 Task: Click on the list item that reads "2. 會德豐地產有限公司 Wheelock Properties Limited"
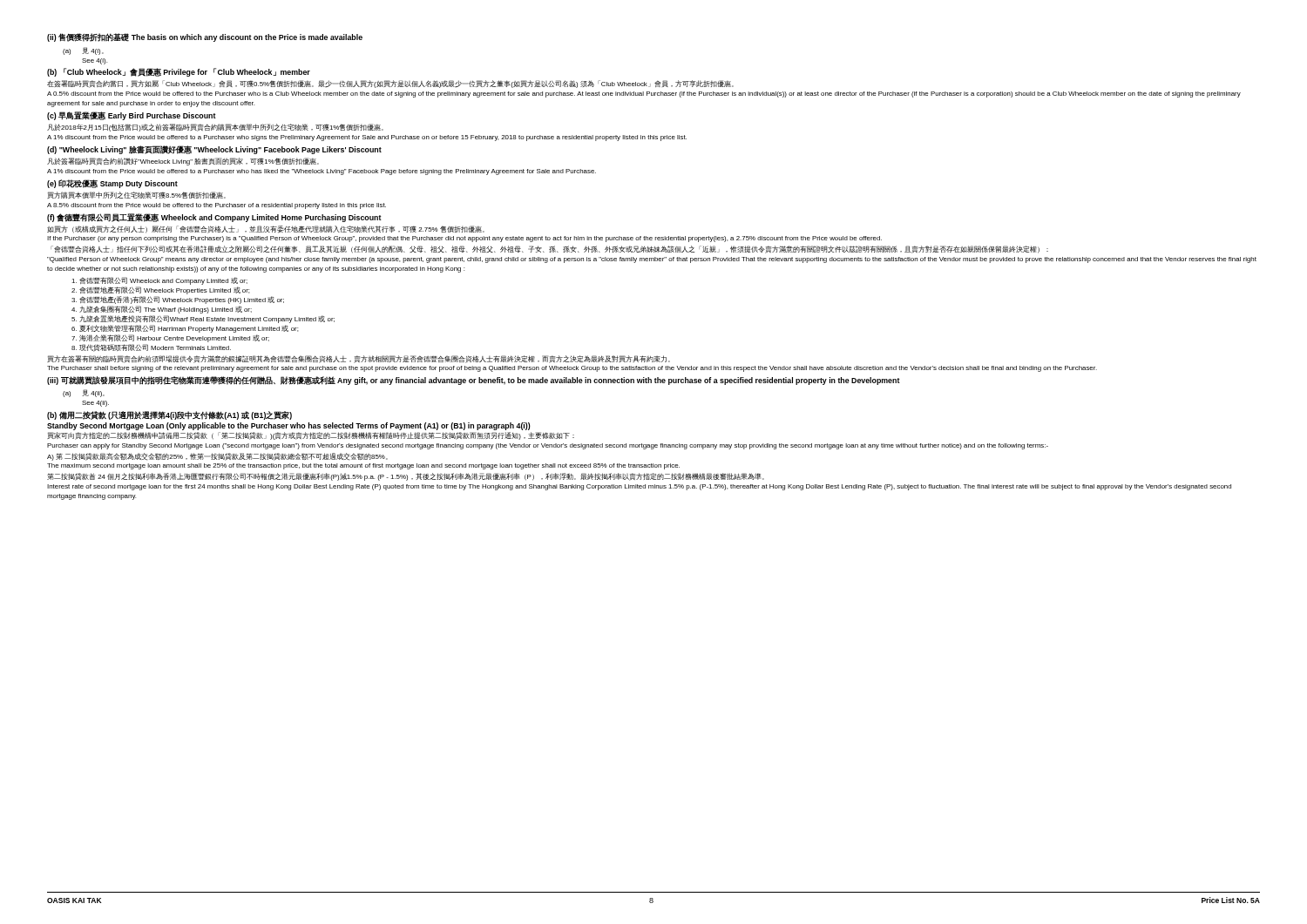[x=161, y=291]
